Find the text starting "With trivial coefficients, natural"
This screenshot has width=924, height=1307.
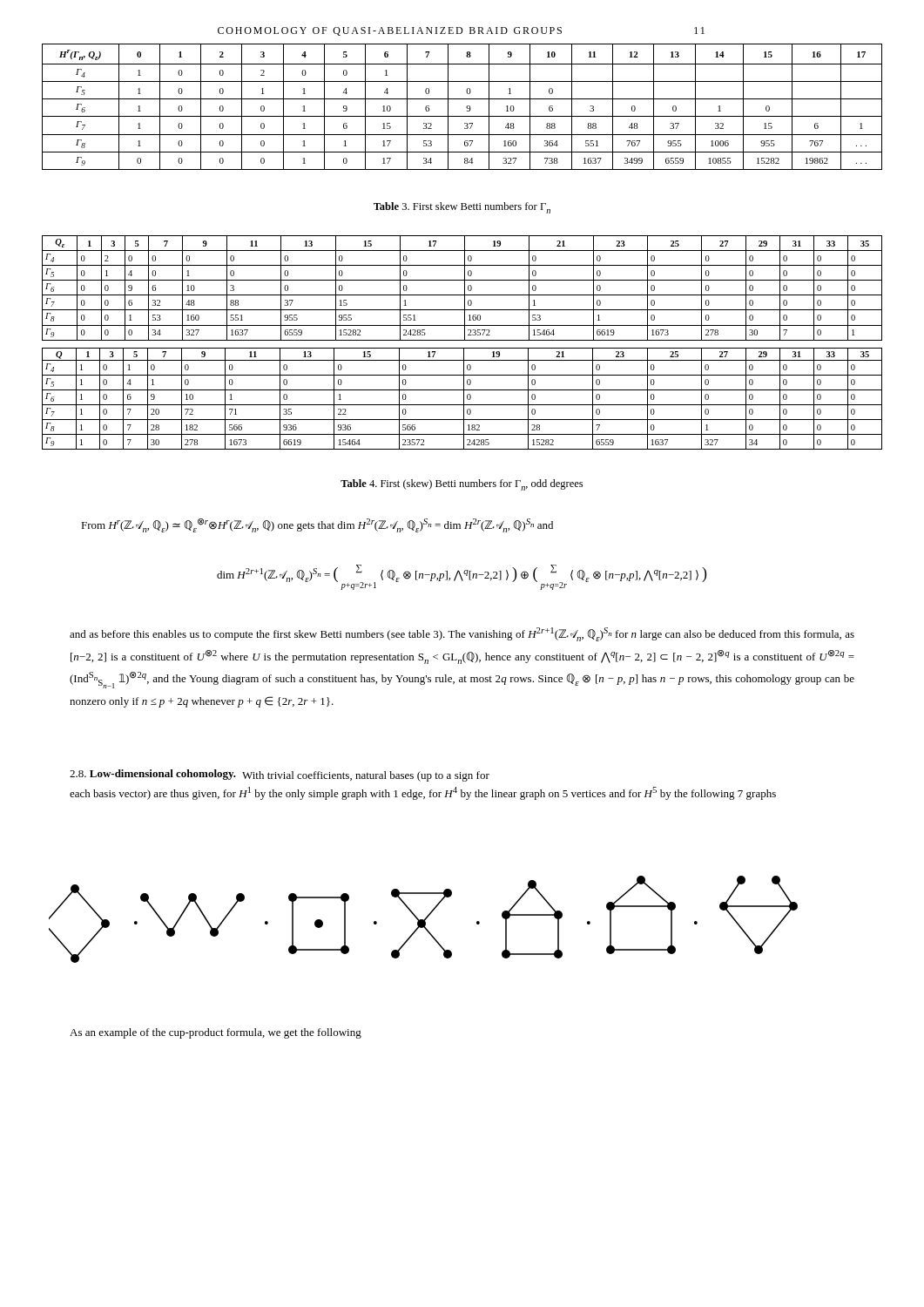[x=366, y=775]
